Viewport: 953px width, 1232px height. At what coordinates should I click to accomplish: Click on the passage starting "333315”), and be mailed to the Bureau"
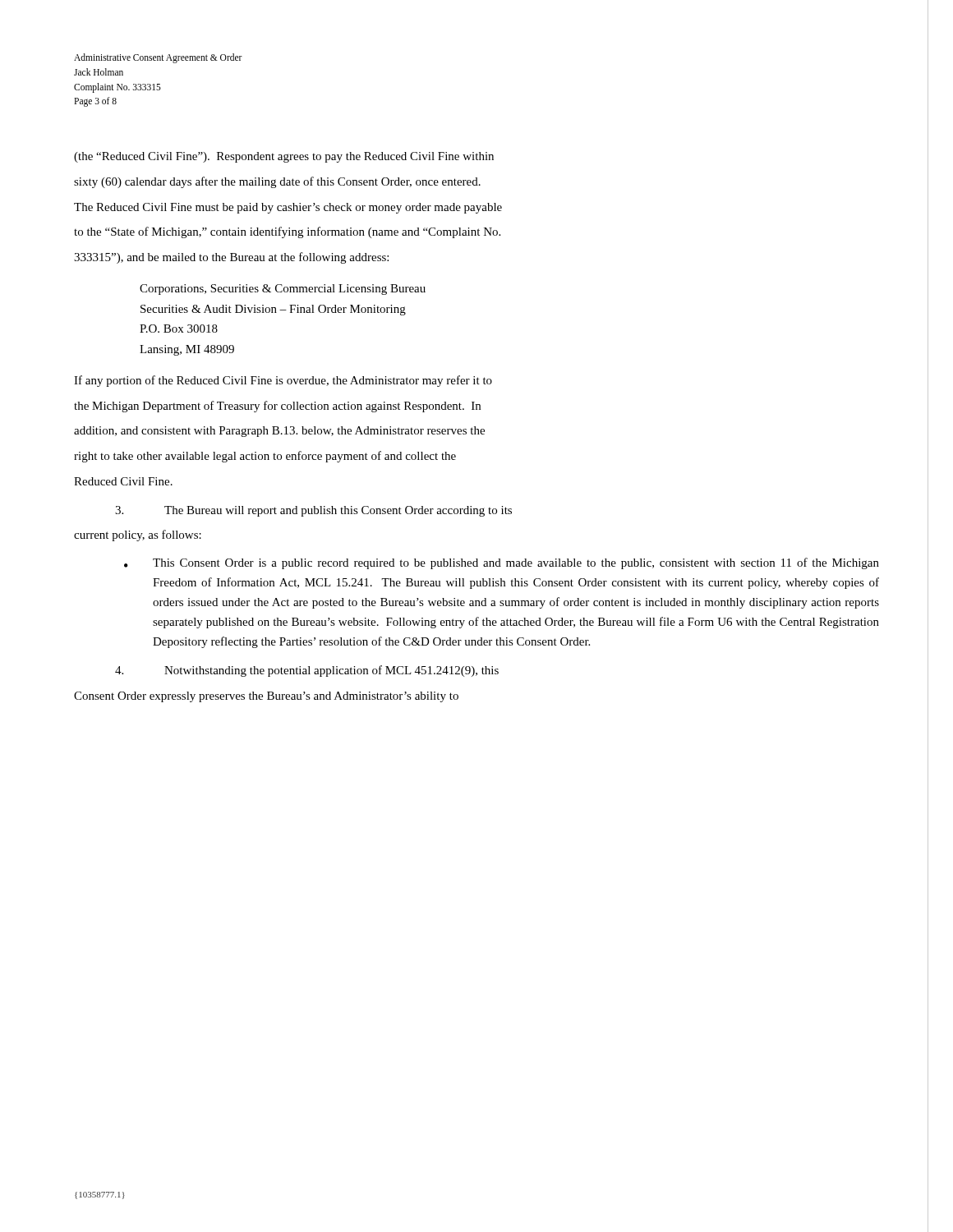232,257
